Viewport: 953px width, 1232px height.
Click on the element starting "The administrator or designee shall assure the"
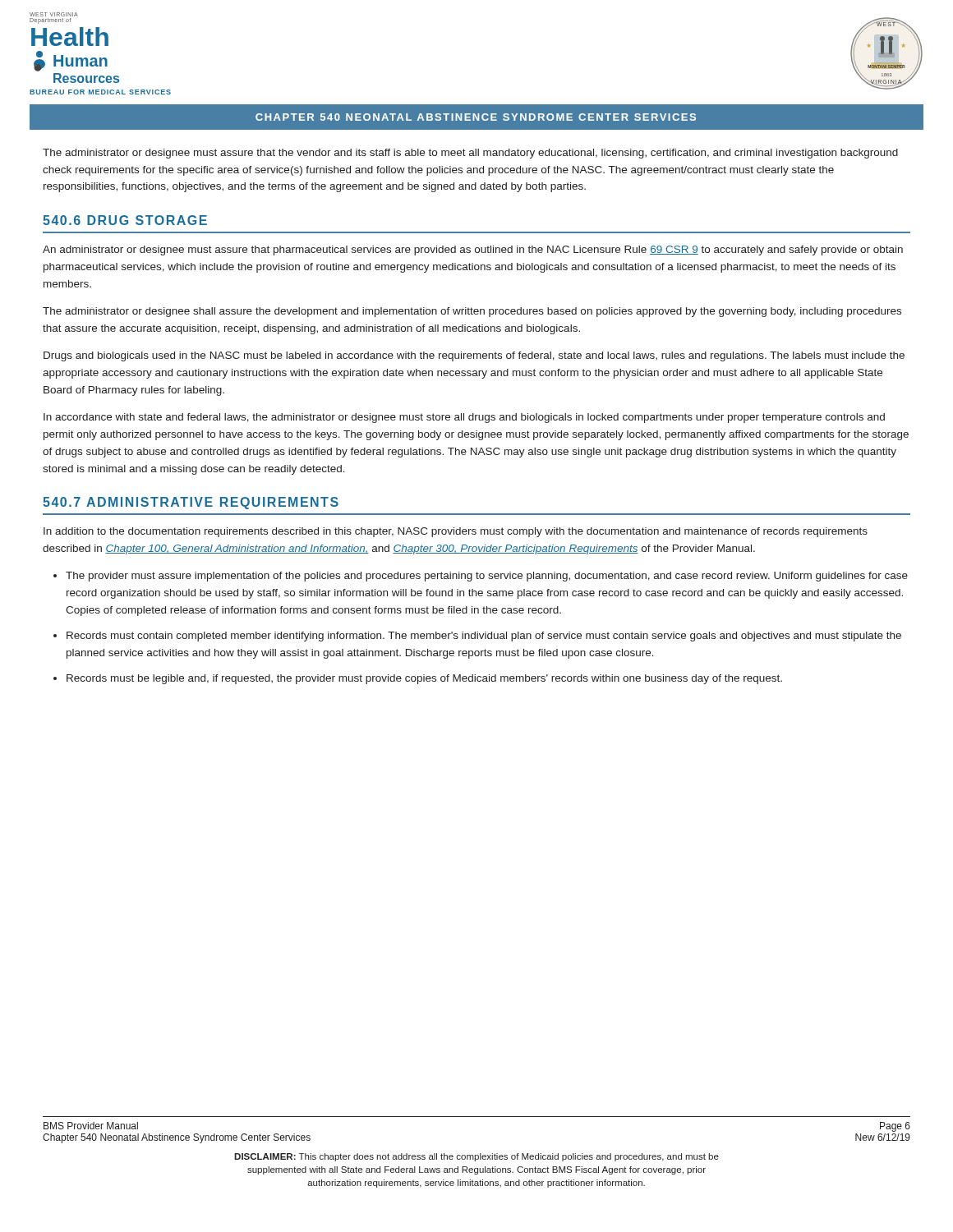[472, 320]
